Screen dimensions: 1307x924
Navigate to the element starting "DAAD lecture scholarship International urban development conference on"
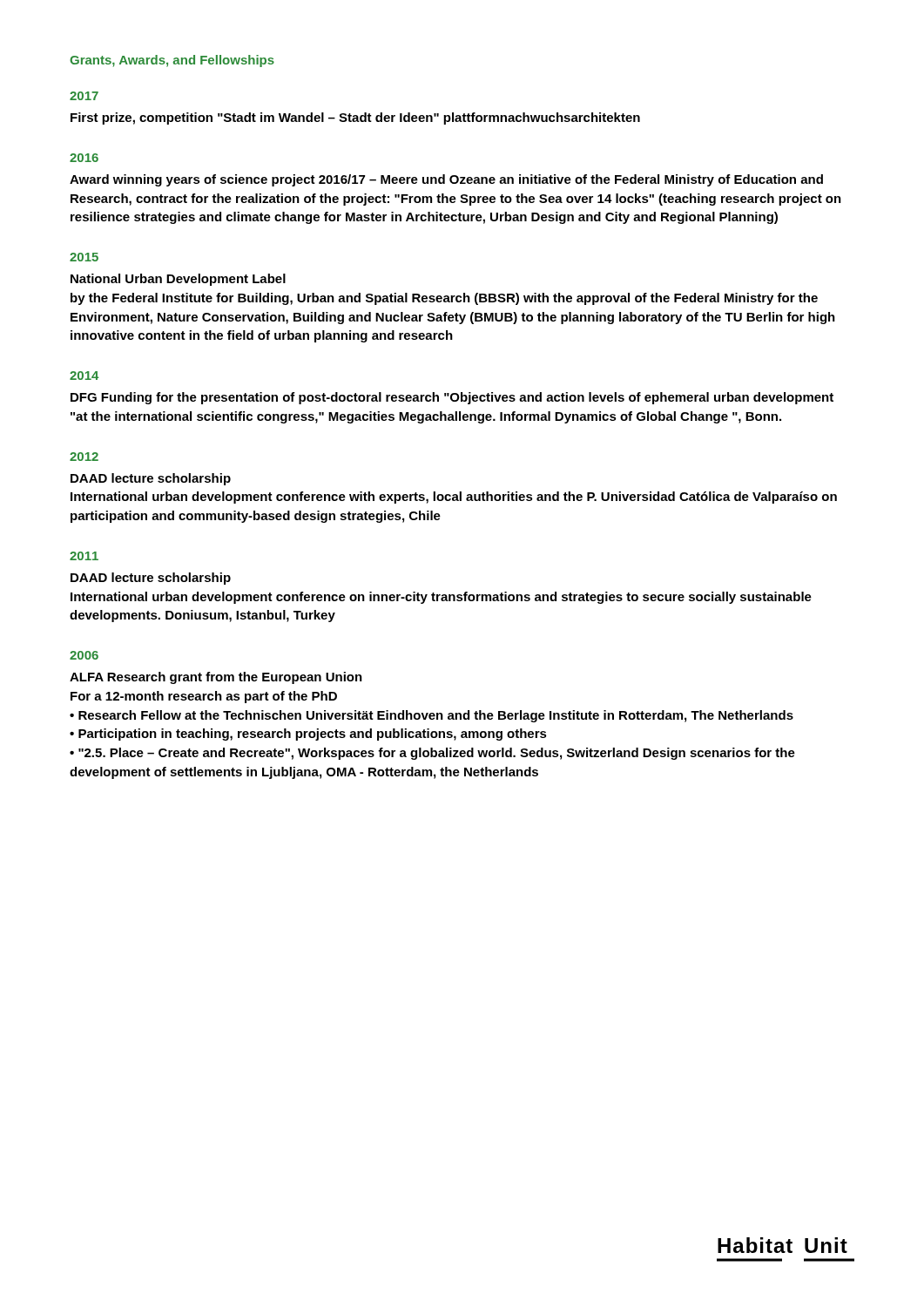coord(441,596)
